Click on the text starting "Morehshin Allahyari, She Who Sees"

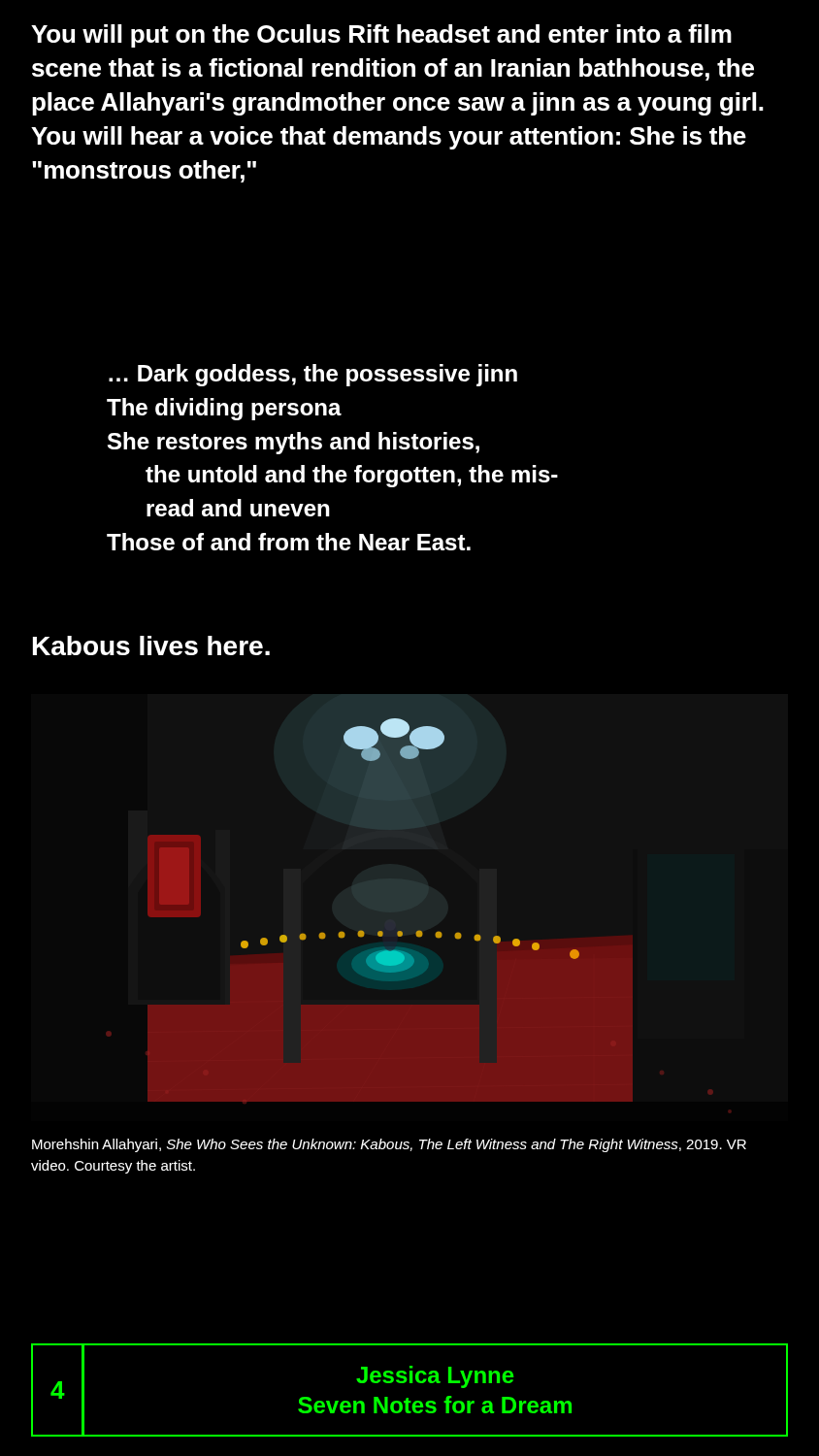tap(389, 1154)
